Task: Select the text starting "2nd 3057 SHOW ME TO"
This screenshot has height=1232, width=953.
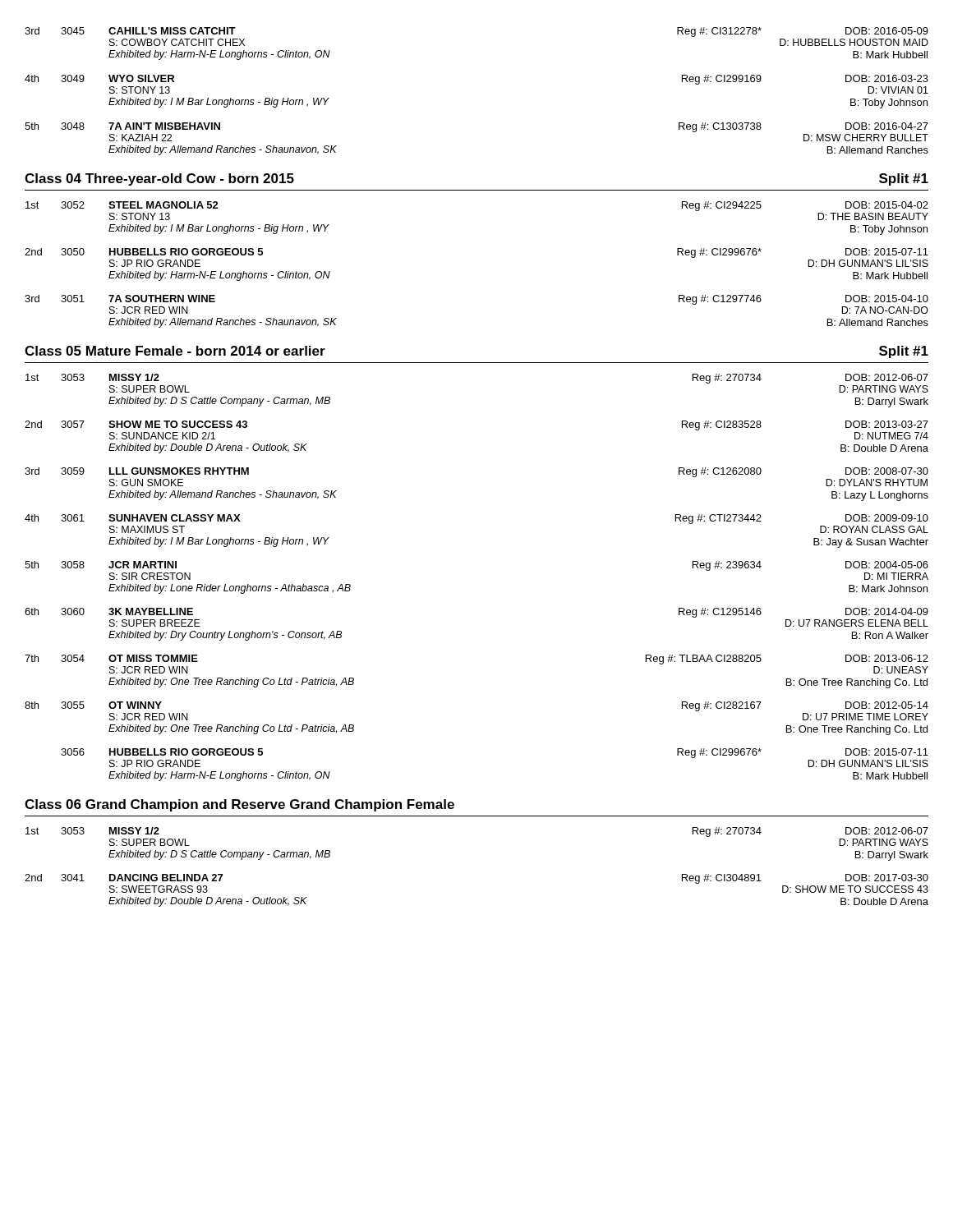Action: [x=74, y=424]
